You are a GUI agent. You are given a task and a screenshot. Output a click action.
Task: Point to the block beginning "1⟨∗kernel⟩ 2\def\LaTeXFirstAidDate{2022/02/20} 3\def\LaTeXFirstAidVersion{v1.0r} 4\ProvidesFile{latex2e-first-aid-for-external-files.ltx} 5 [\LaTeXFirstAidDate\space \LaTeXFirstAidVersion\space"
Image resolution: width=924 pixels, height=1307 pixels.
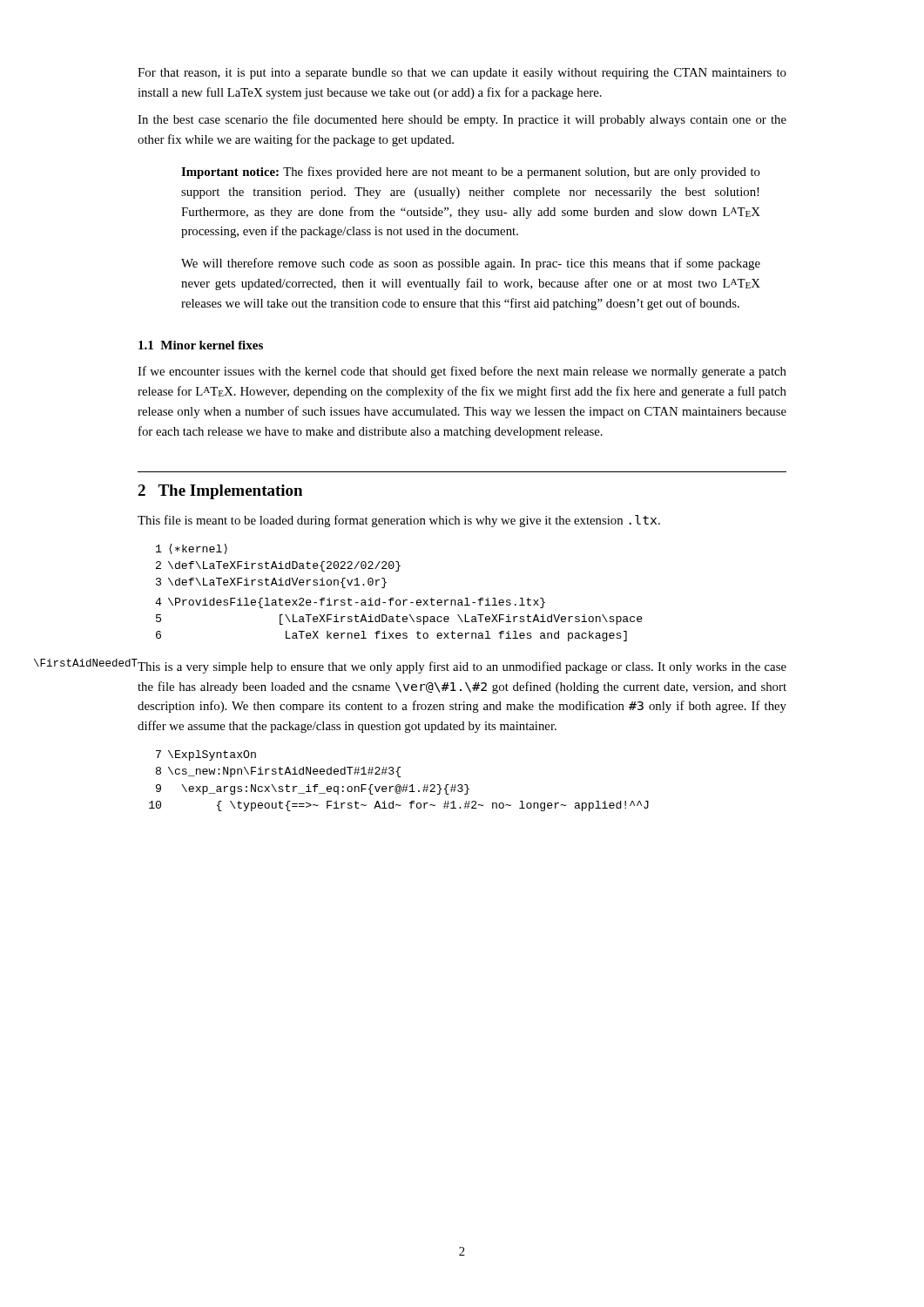click(x=462, y=593)
